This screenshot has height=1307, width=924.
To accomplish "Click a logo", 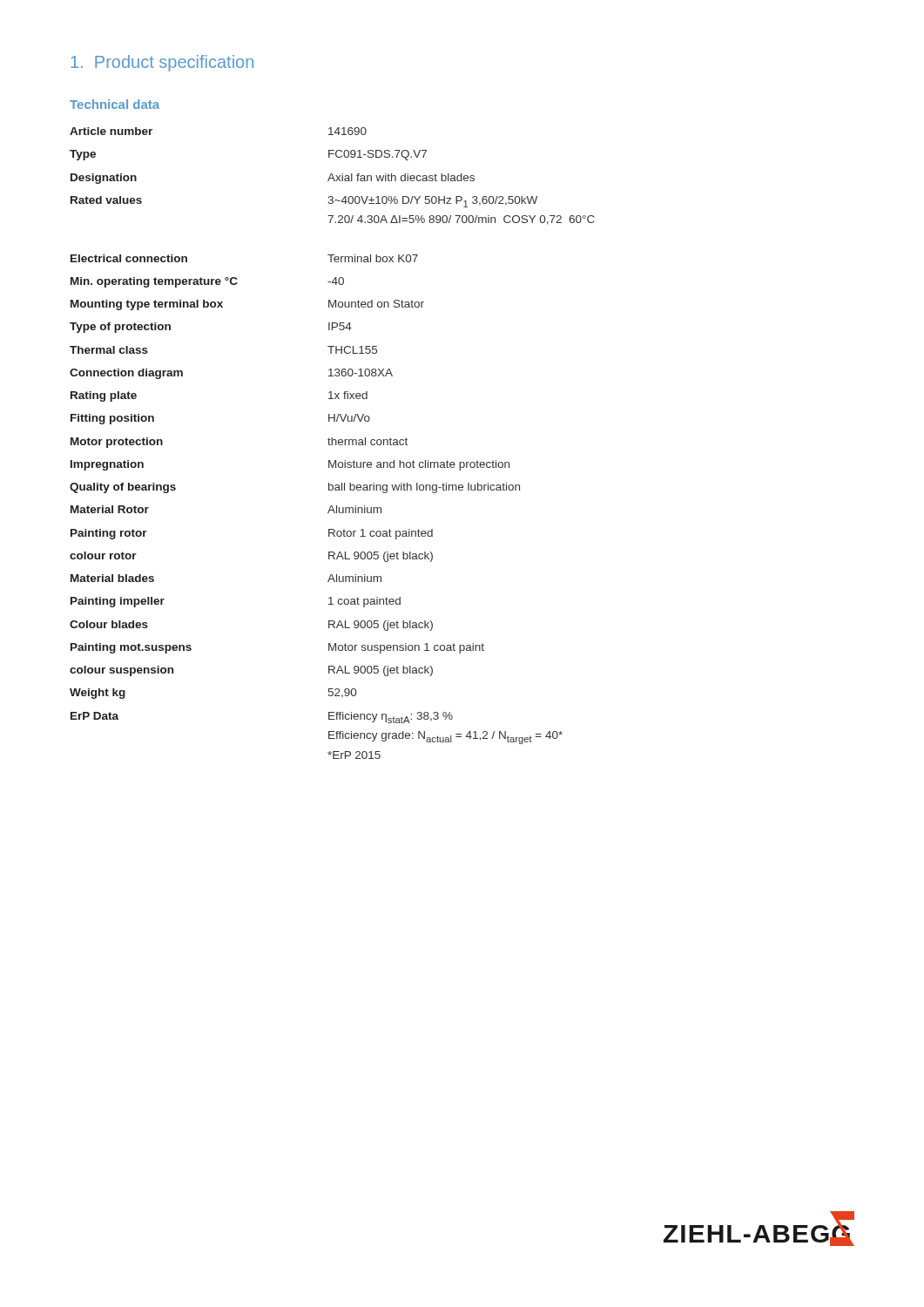I will 756,1232.
